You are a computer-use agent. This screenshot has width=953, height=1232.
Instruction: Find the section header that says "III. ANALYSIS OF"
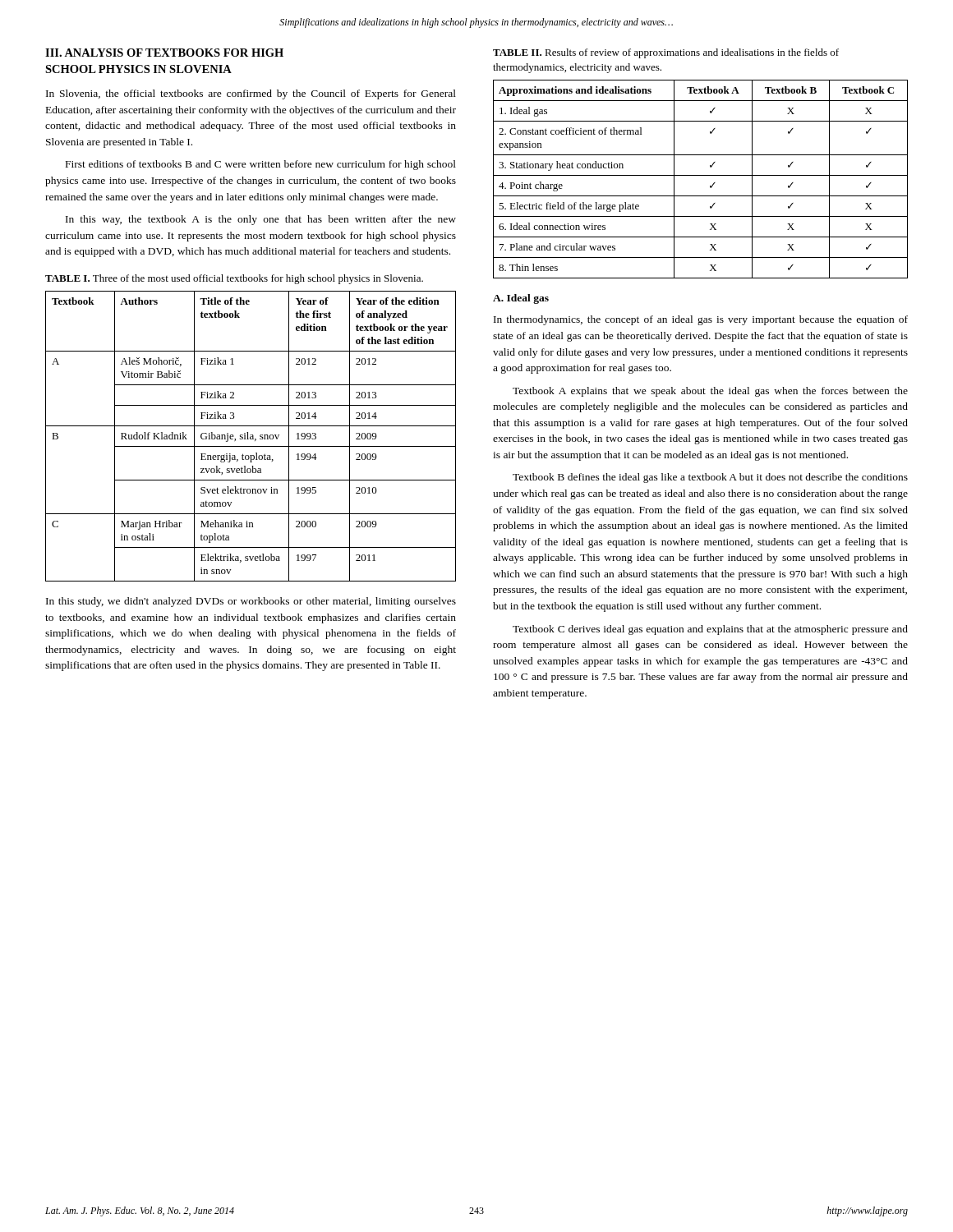[x=251, y=61]
